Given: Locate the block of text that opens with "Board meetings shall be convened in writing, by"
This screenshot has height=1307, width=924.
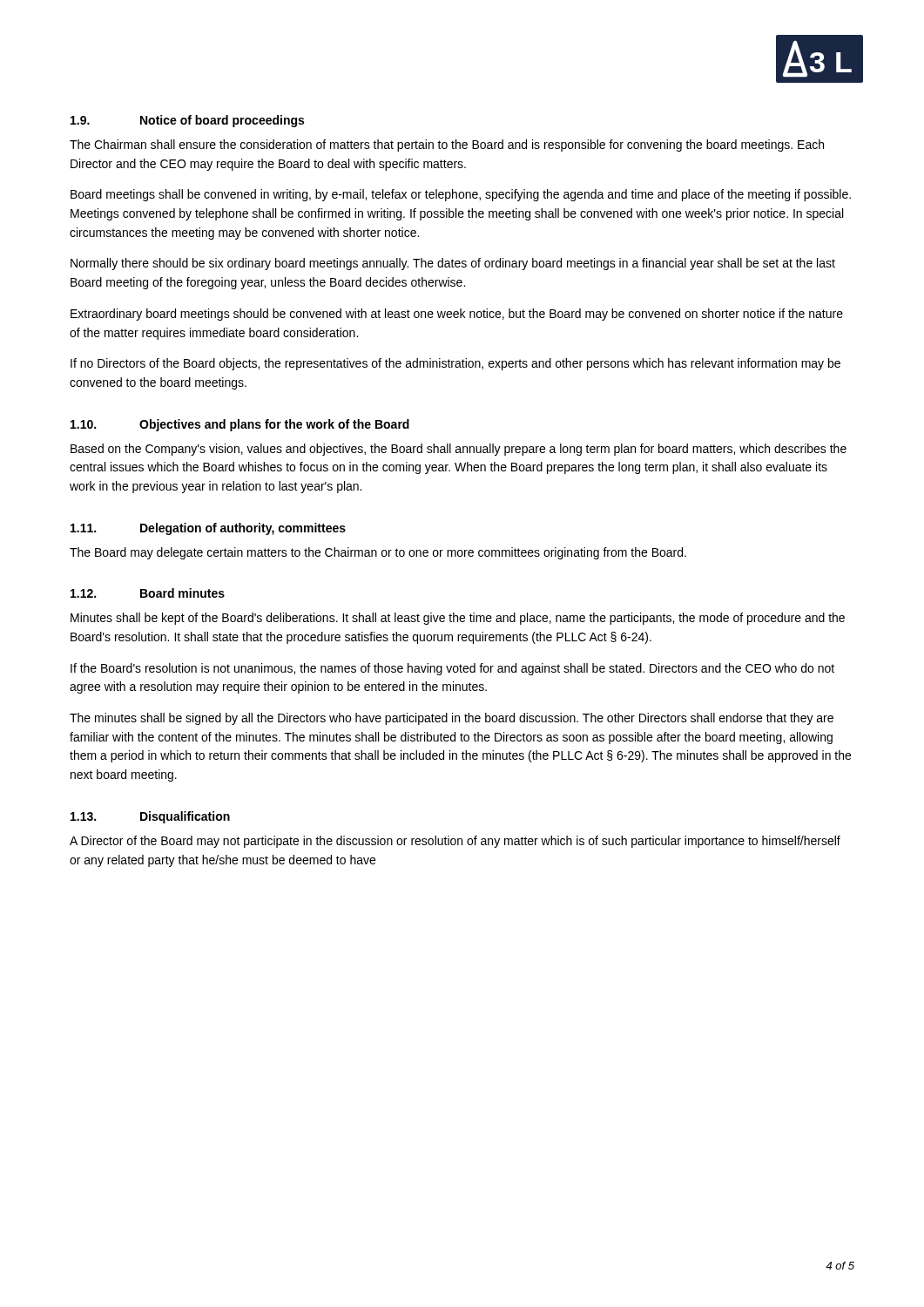Looking at the screenshot, I should [x=461, y=214].
